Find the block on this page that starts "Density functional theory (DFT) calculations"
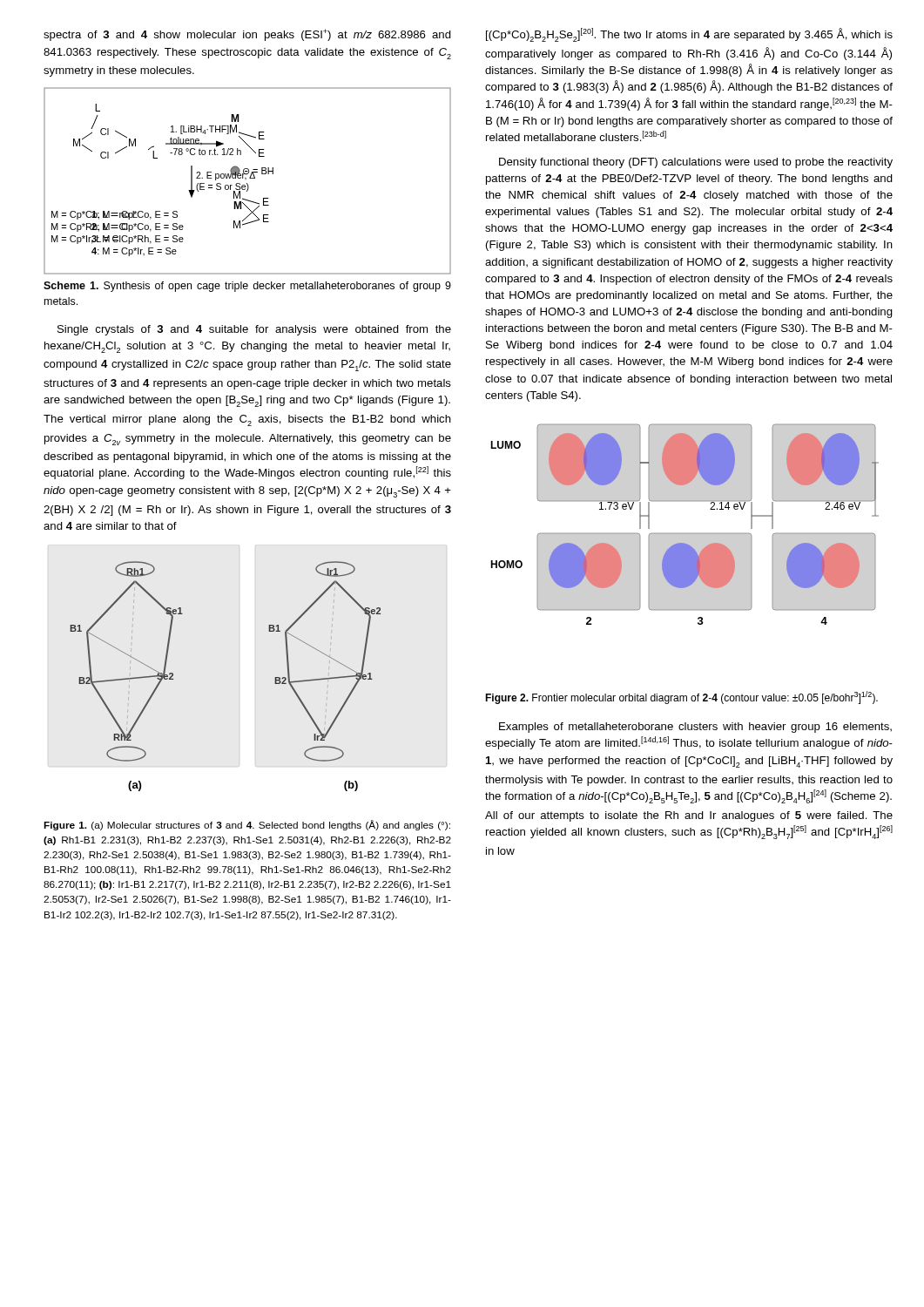This screenshot has width=924, height=1307. pos(689,278)
